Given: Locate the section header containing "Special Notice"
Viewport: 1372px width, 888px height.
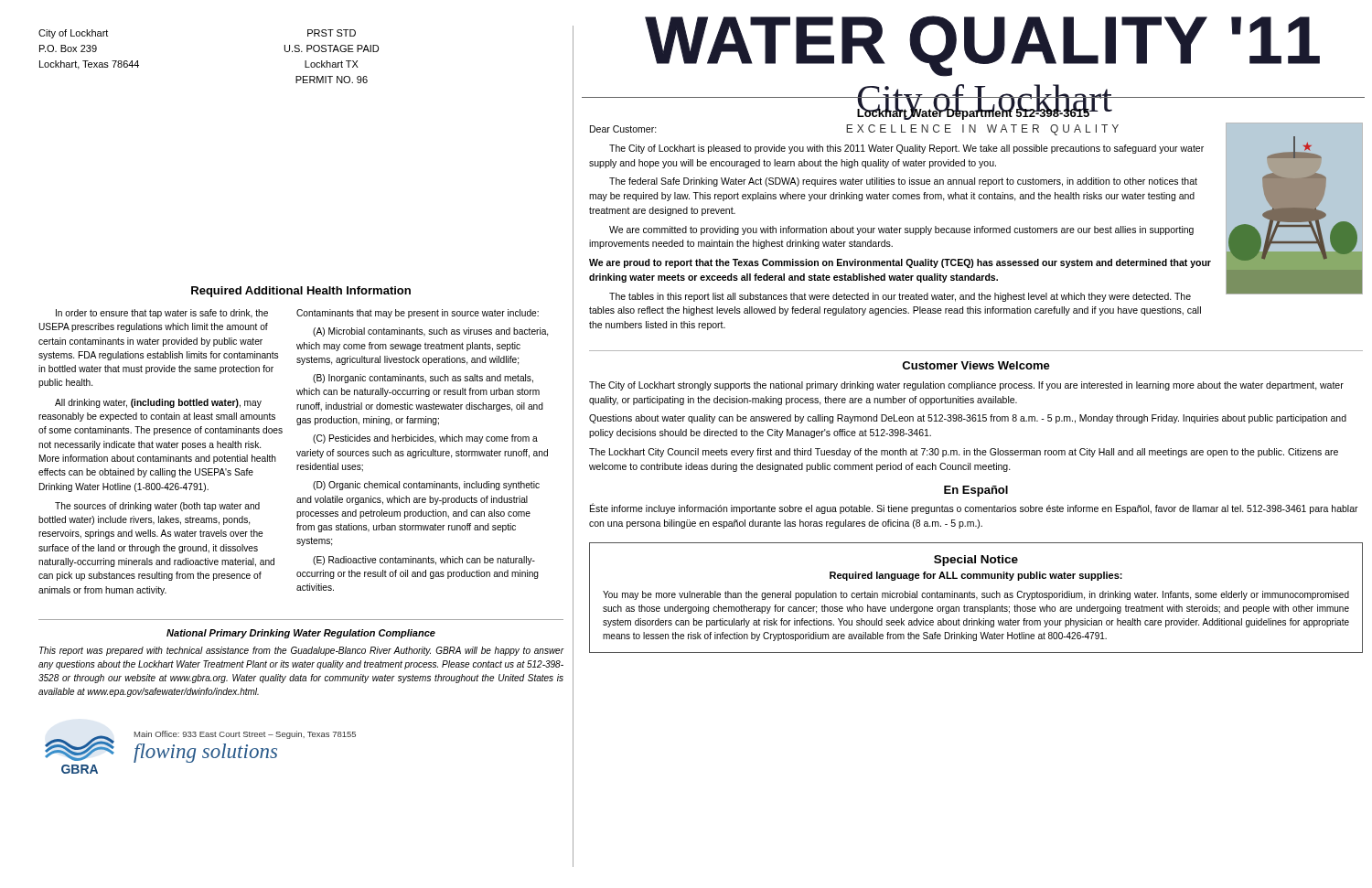Looking at the screenshot, I should (976, 559).
